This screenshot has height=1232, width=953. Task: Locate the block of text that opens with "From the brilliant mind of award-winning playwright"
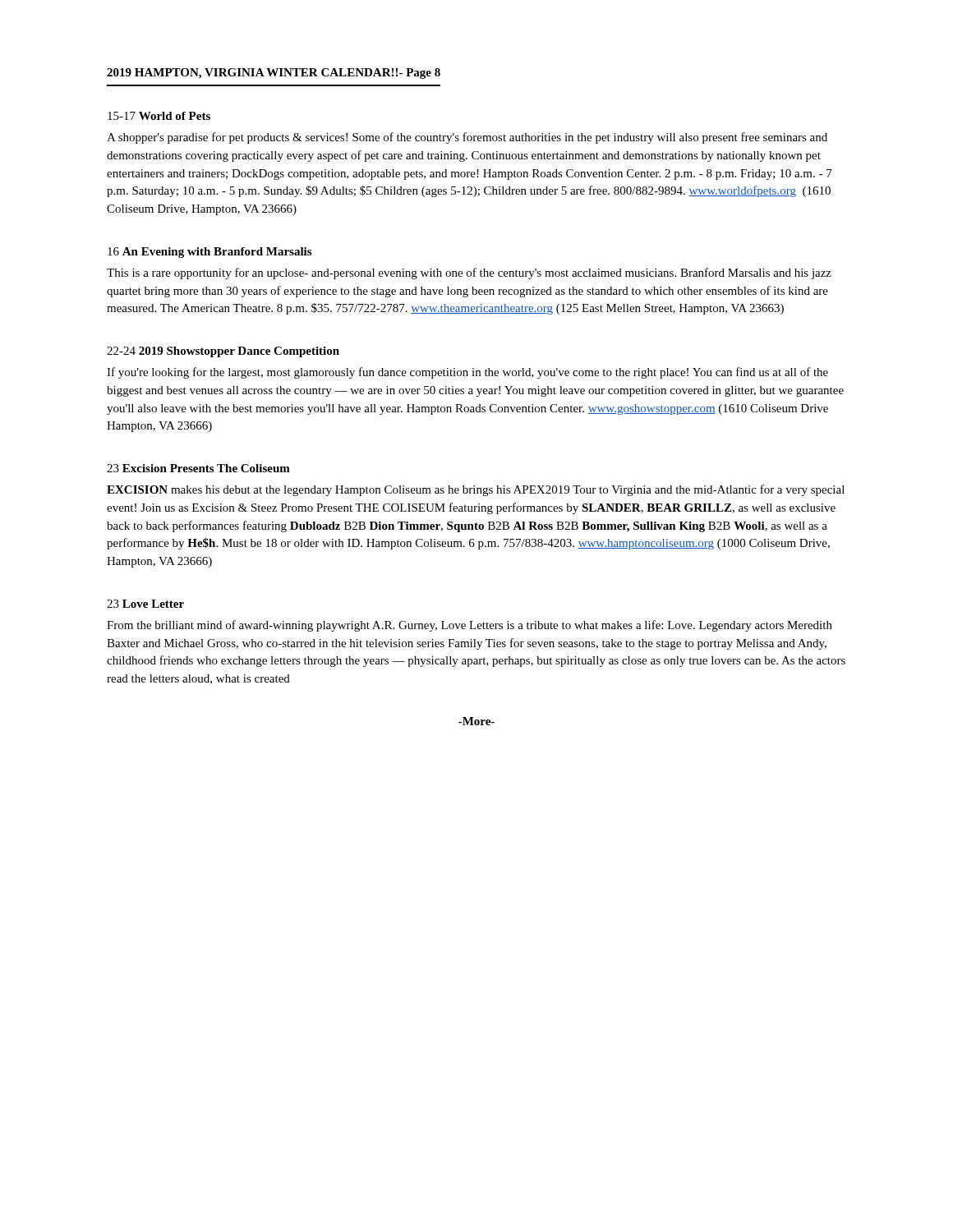(x=476, y=652)
